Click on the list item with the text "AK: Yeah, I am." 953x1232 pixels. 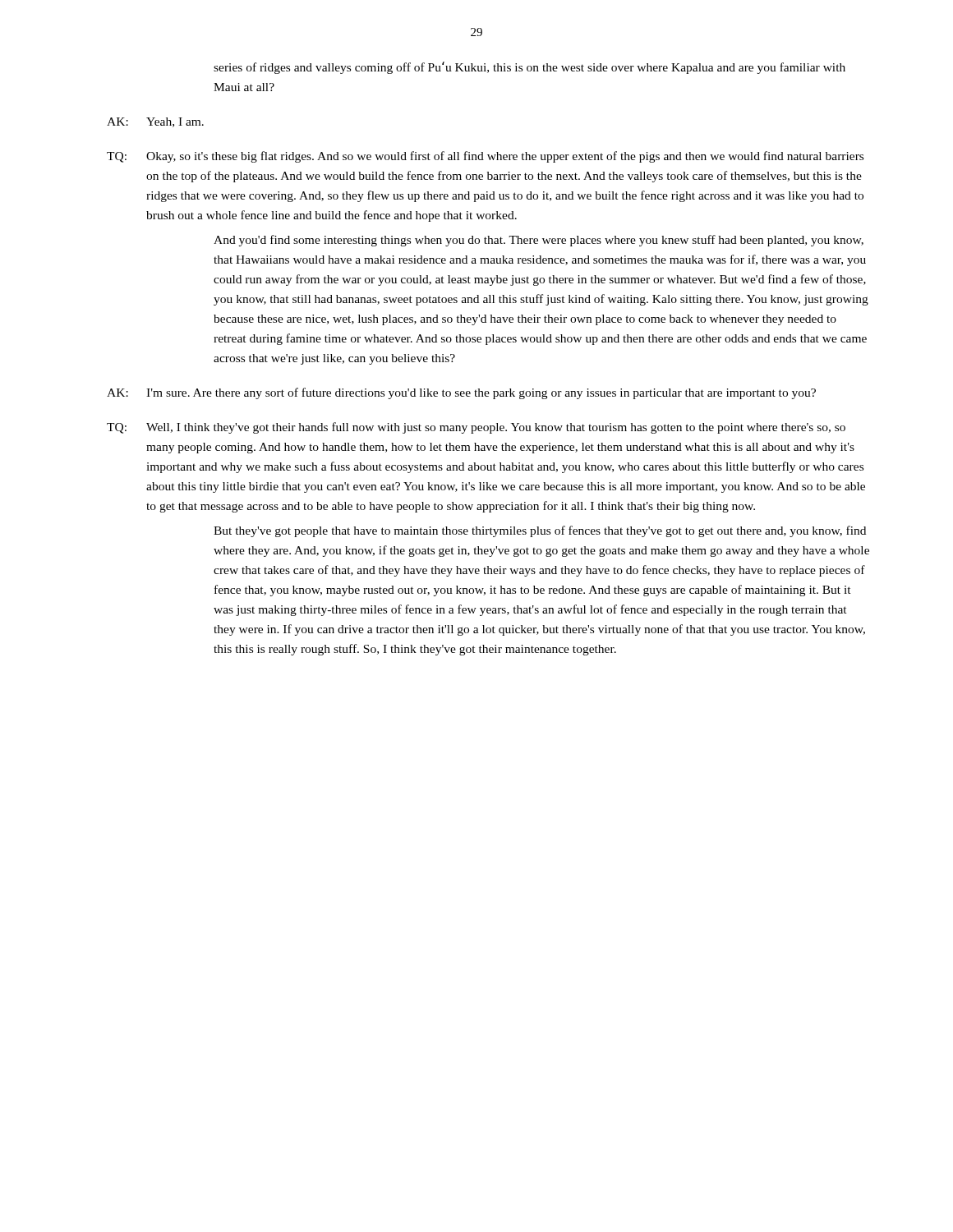(x=155, y=122)
